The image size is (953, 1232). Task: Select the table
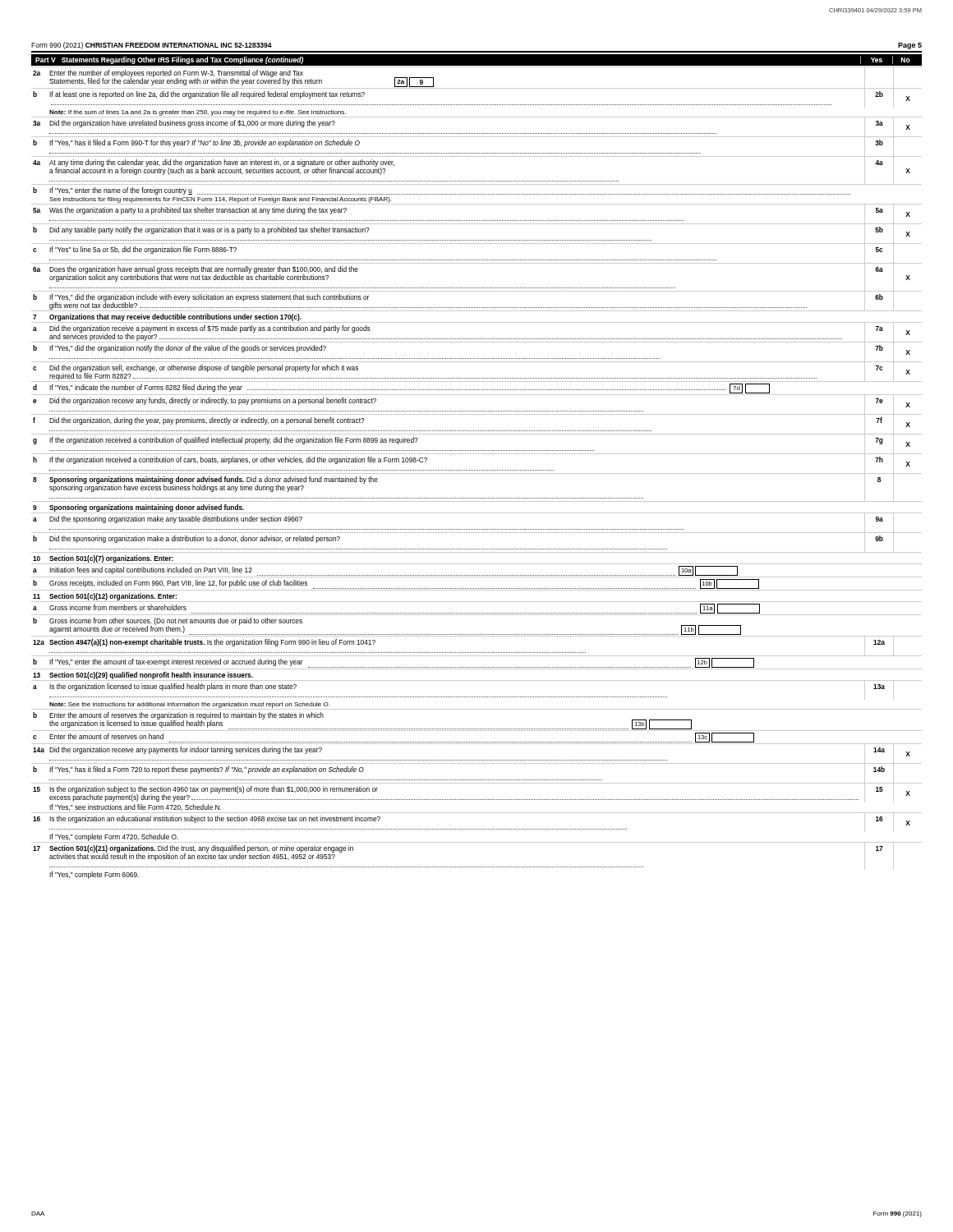click(476, 473)
